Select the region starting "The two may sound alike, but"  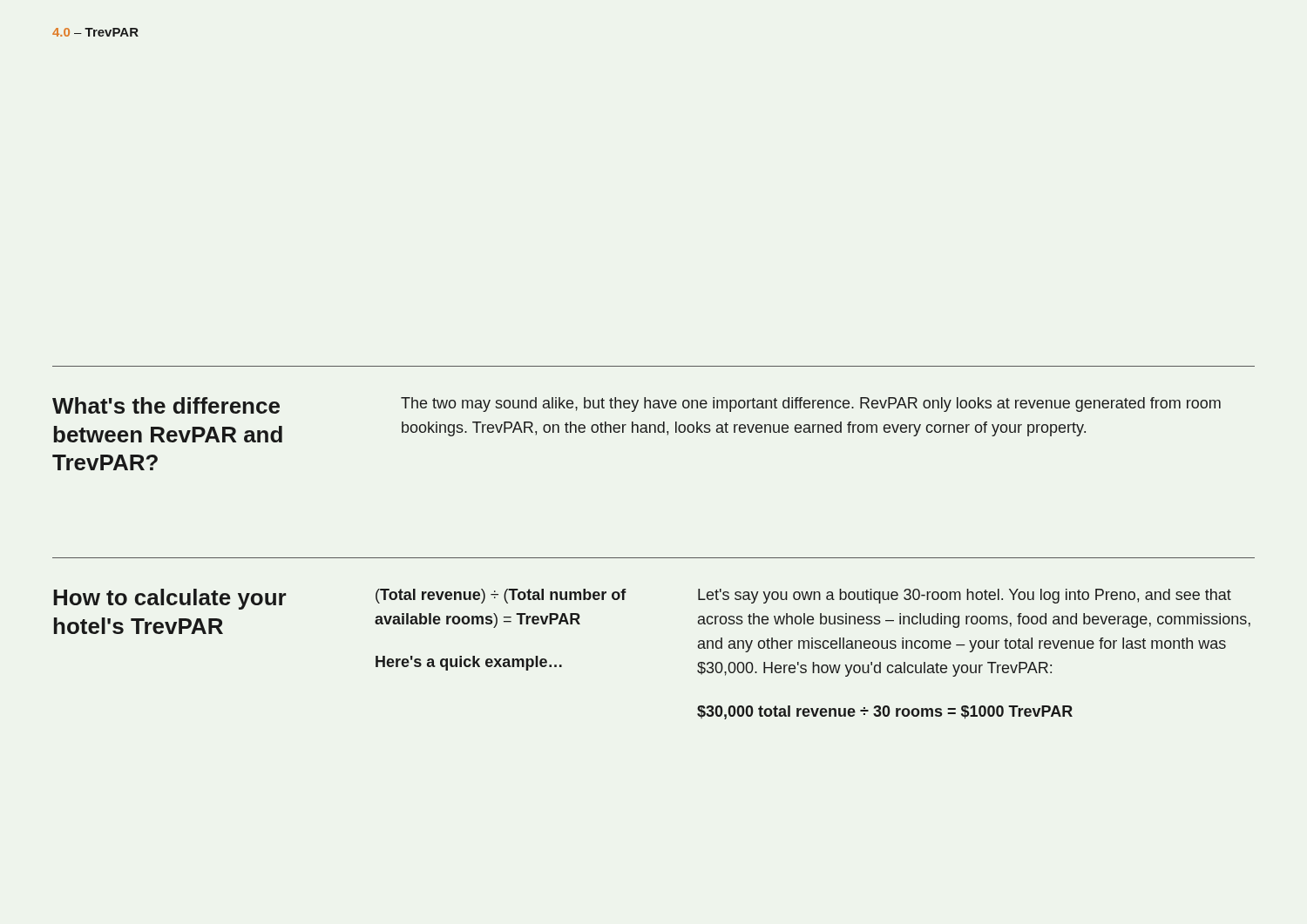(828, 416)
